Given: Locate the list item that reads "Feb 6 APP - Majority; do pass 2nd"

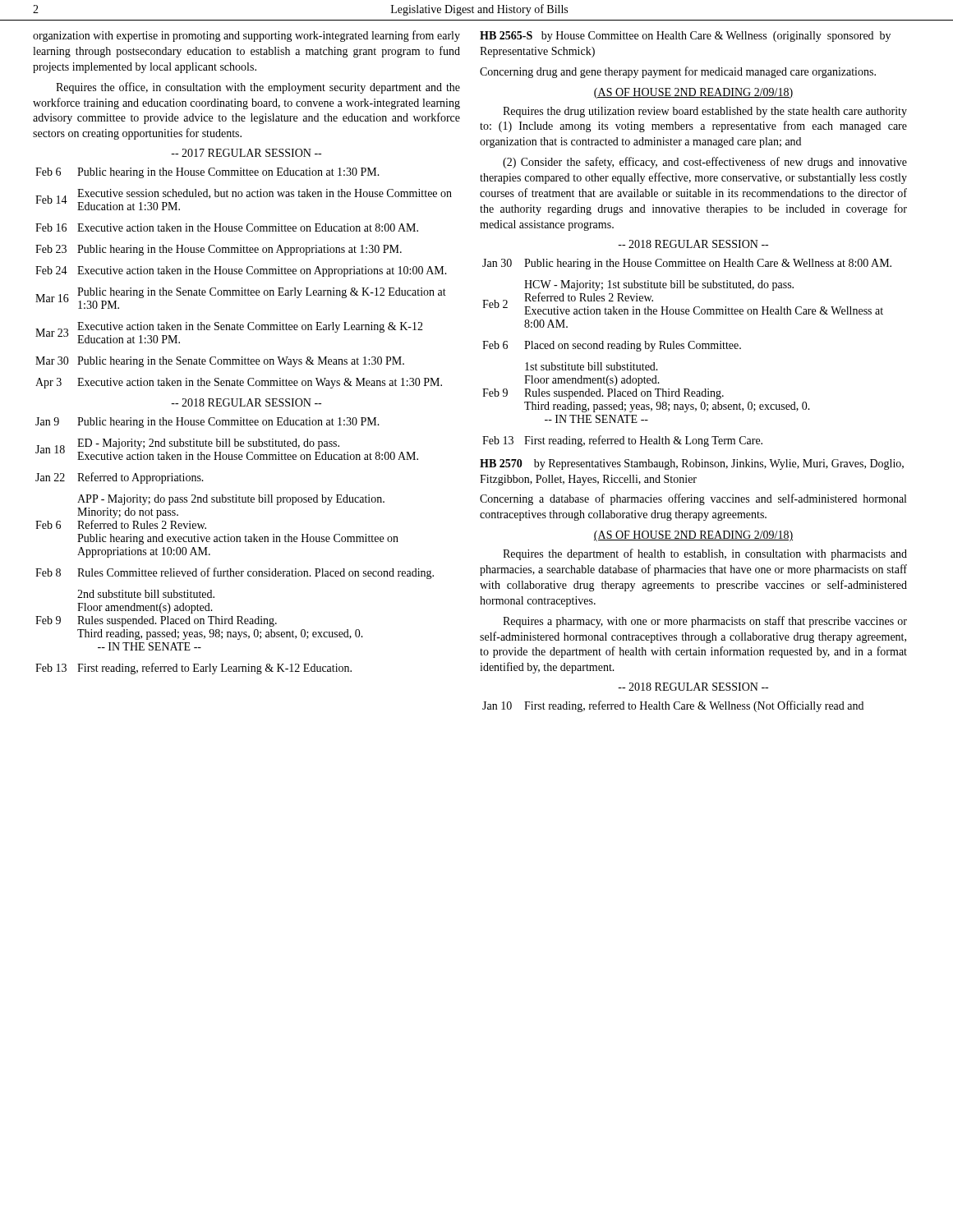Looking at the screenshot, I should pyautogui.click(x=246, y=526).
